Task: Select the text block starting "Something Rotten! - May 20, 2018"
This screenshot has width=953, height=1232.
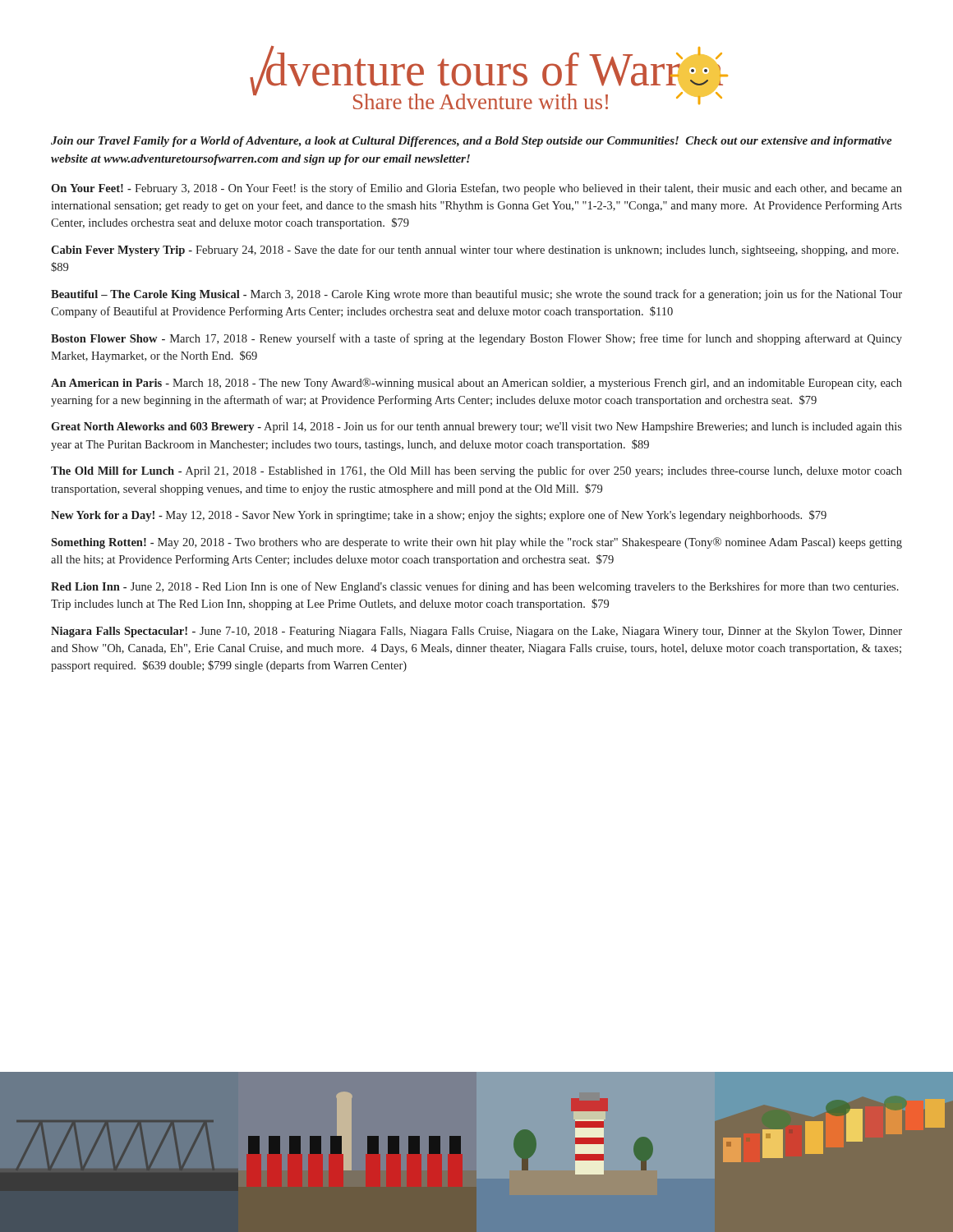Action: point(476,551)
